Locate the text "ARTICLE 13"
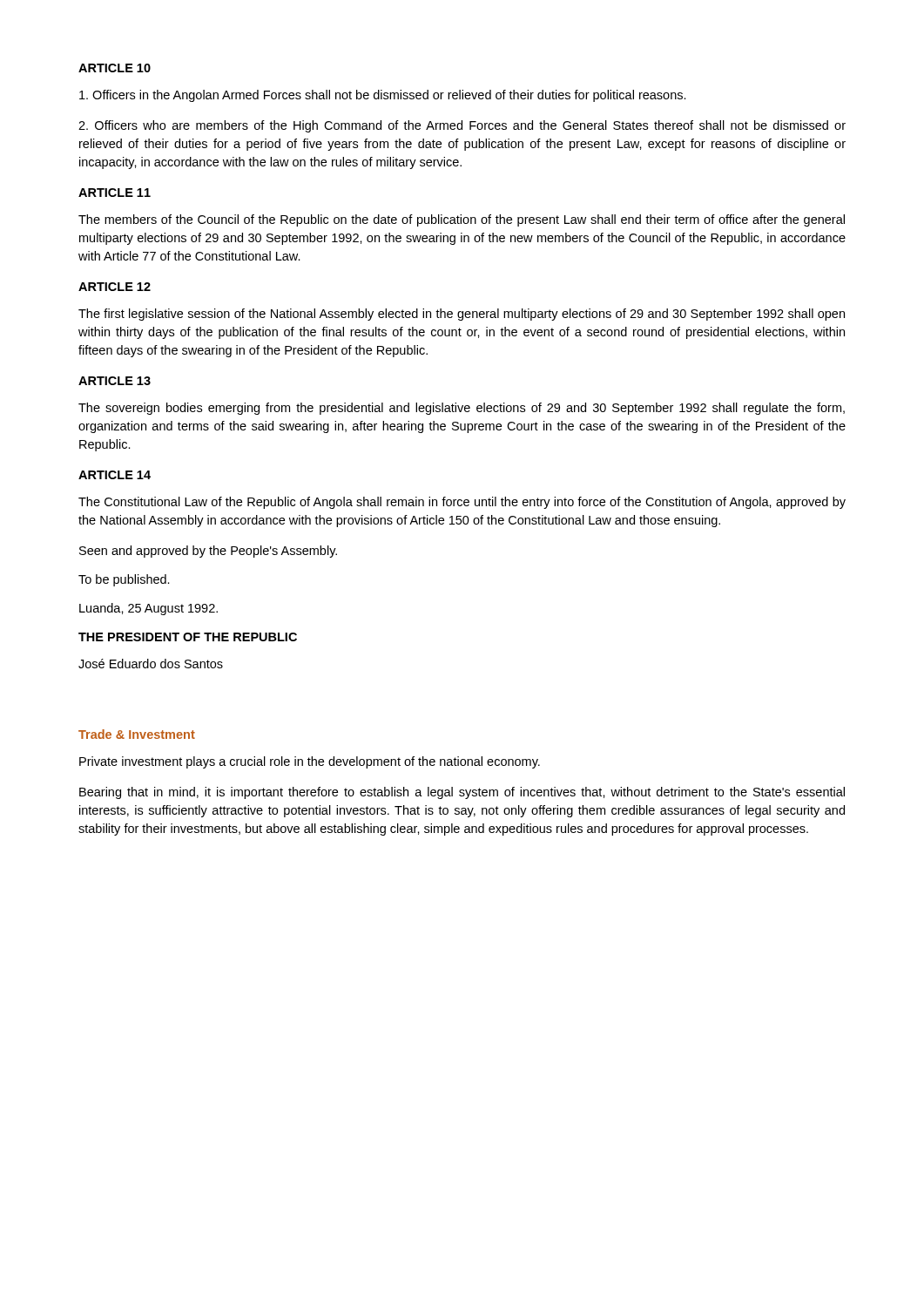Viewport: 924px width, 1307px height. [x=115, y=381]
